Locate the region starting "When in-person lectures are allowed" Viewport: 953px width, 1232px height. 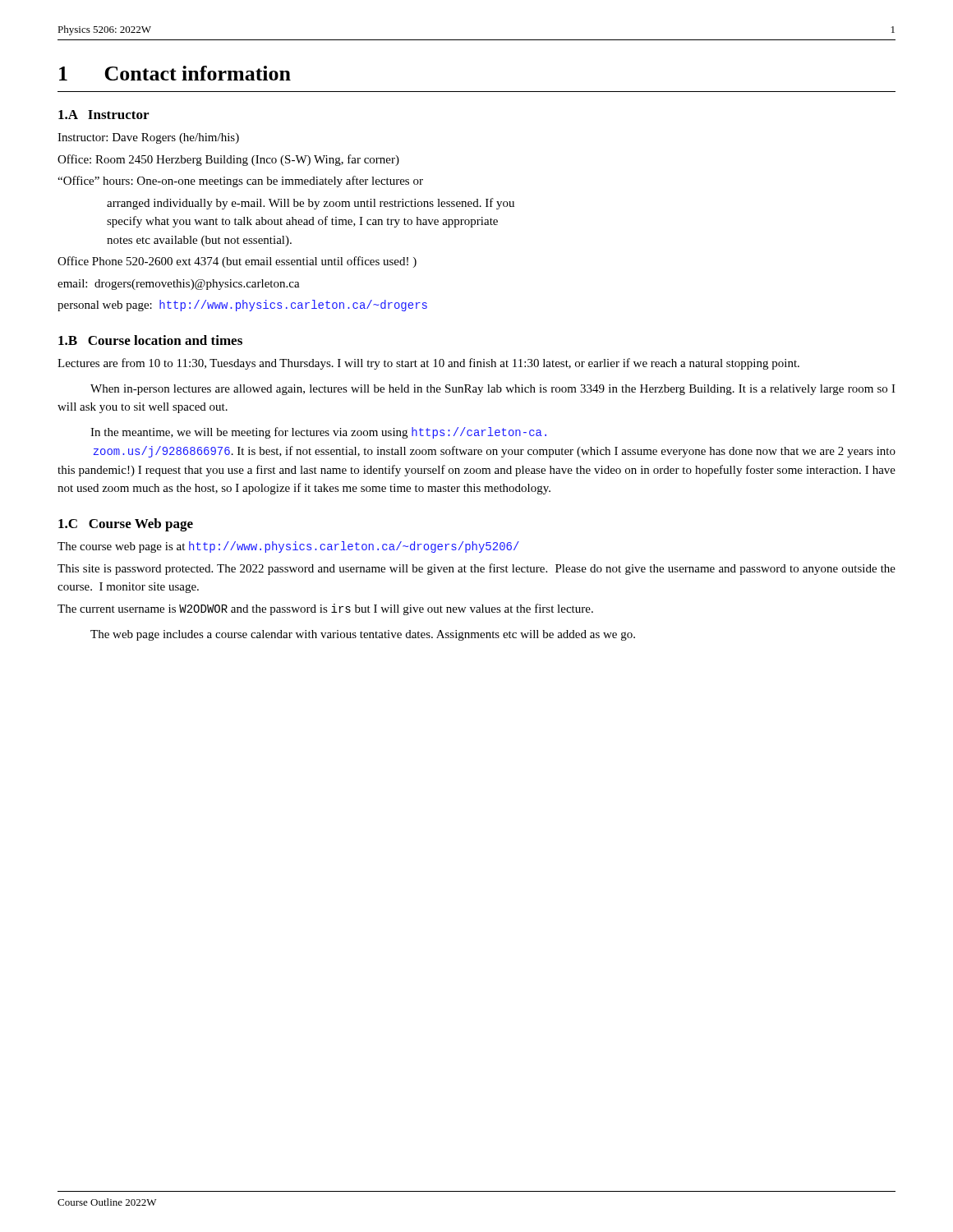click(x=476, y=397)
